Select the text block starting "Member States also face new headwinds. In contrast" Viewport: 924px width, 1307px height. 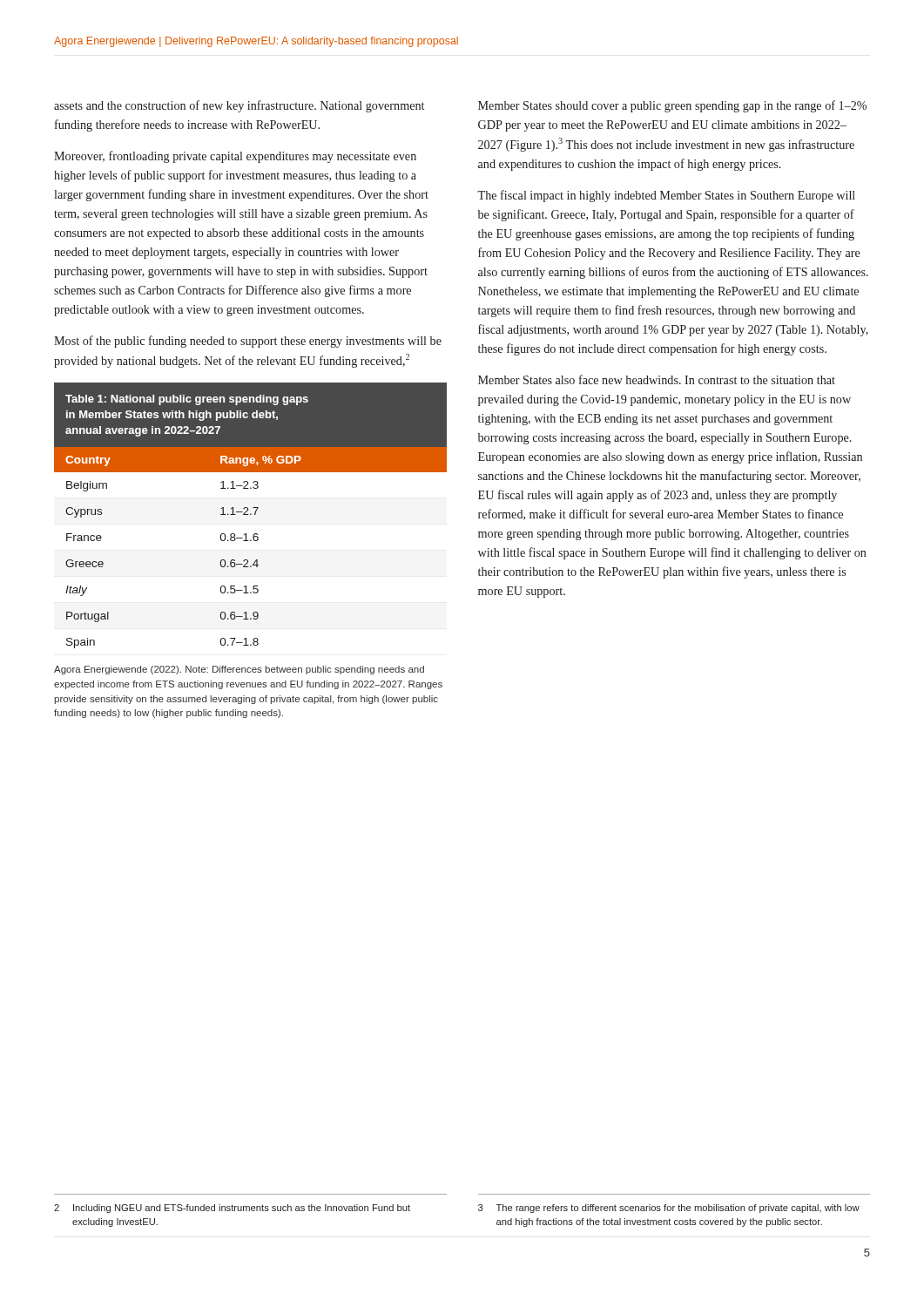click(x=674, y=485)
